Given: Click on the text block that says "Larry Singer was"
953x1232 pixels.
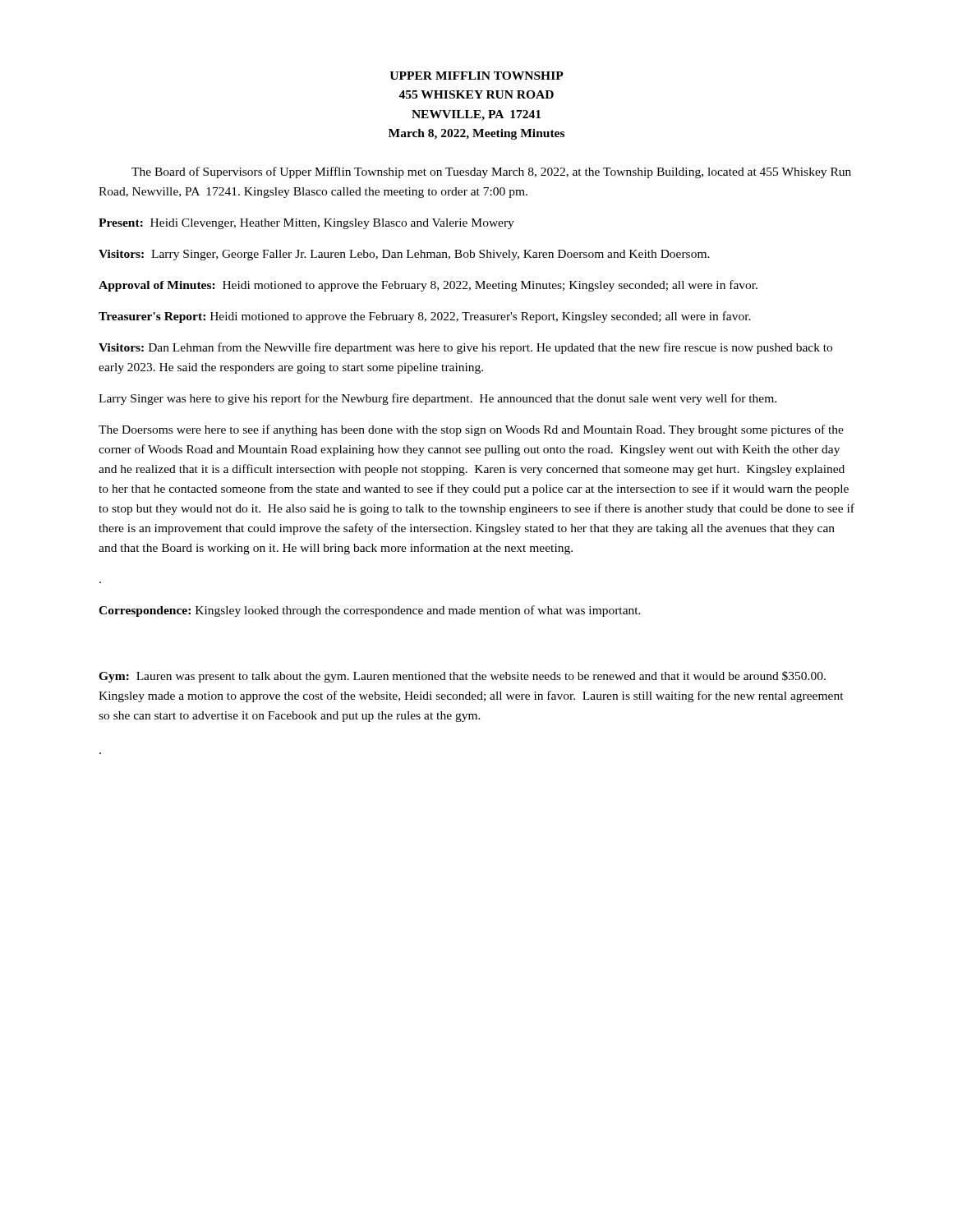Looking at the screenshot, I should point(438,398).
